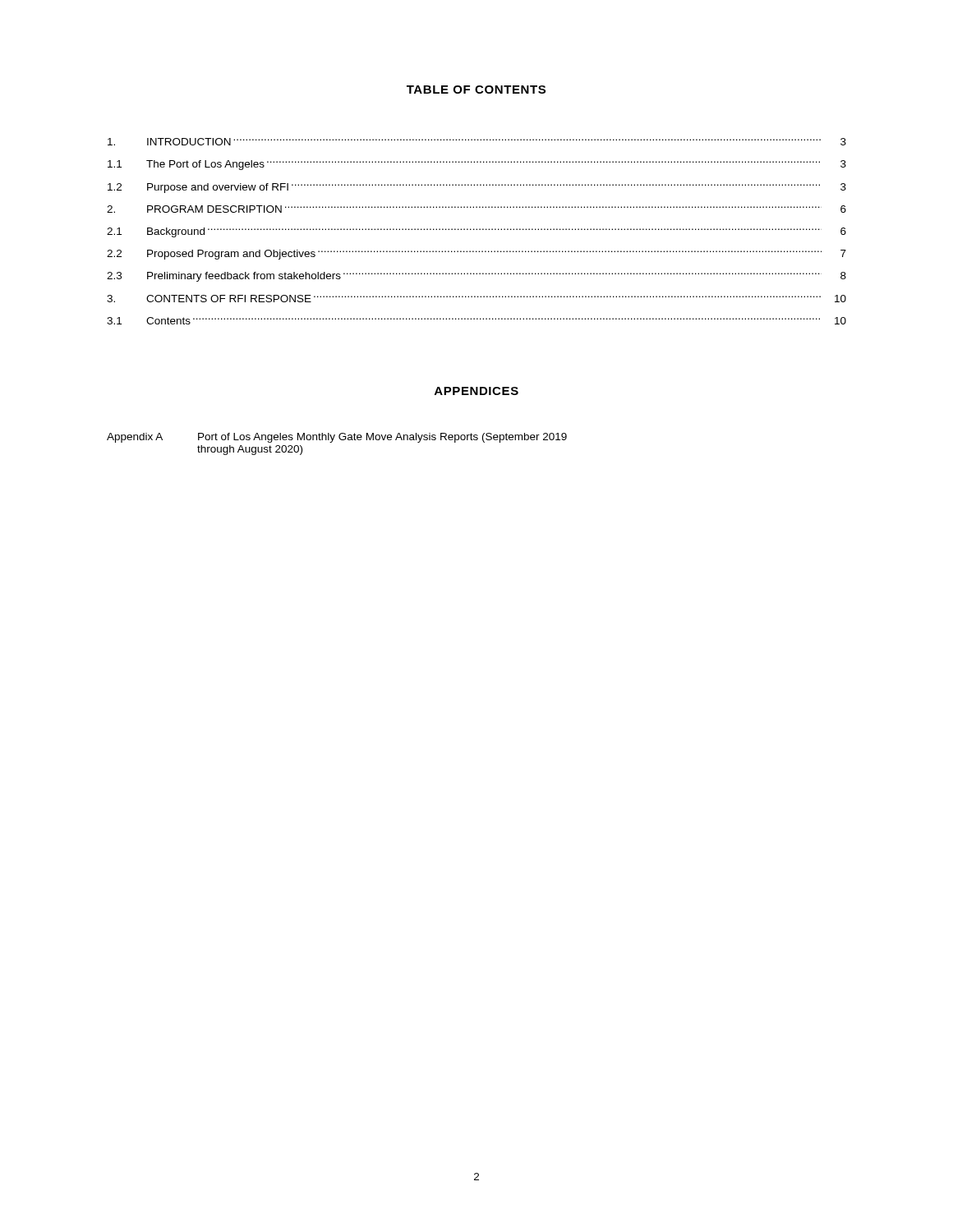Viewport: 953px width, 1232px height.
Task: Locate the list item that reads "2 Purpose and overview of RFI 3"
Action: coord(476,185)
